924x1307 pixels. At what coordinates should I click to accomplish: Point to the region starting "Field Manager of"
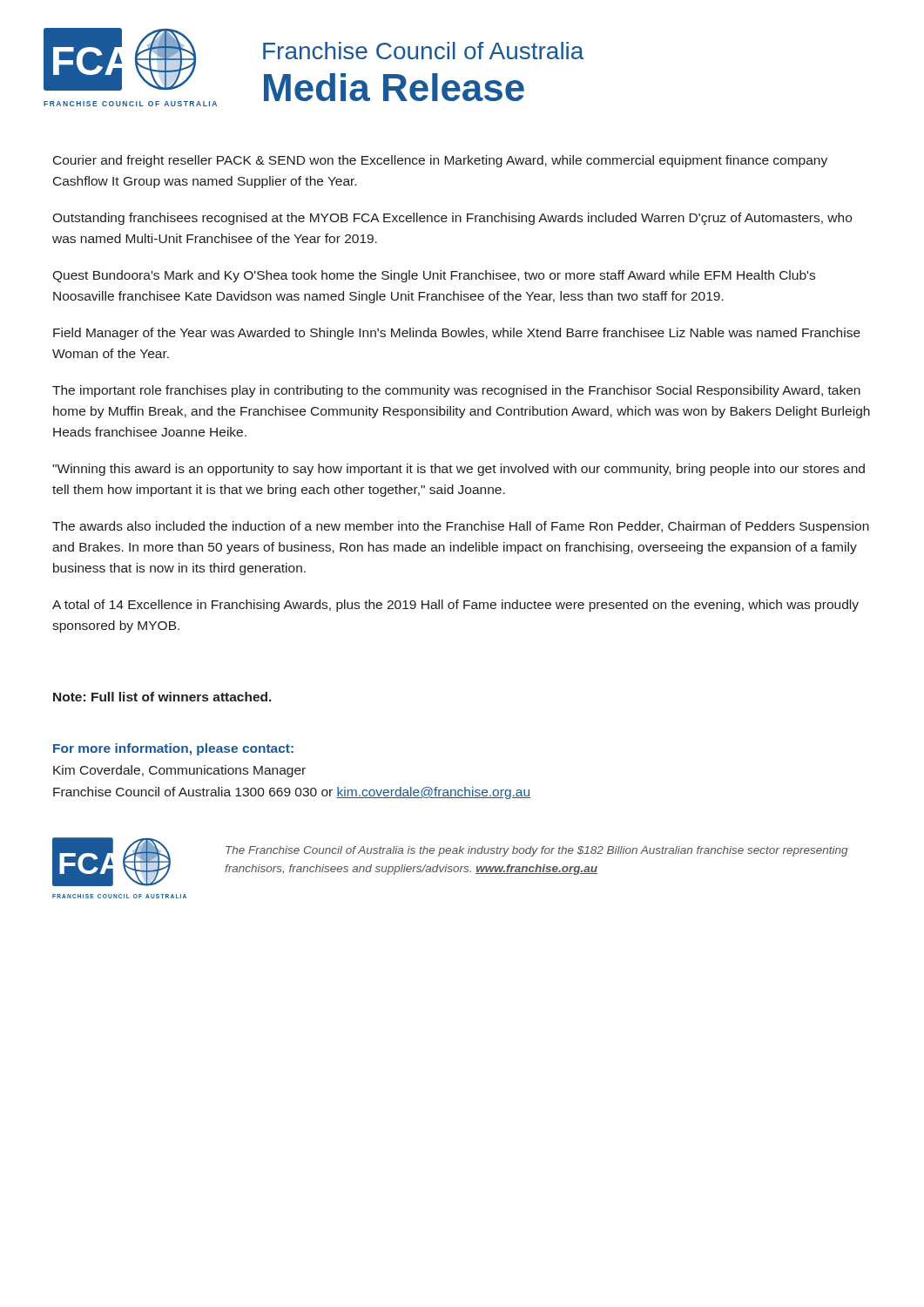coord(462,343)
